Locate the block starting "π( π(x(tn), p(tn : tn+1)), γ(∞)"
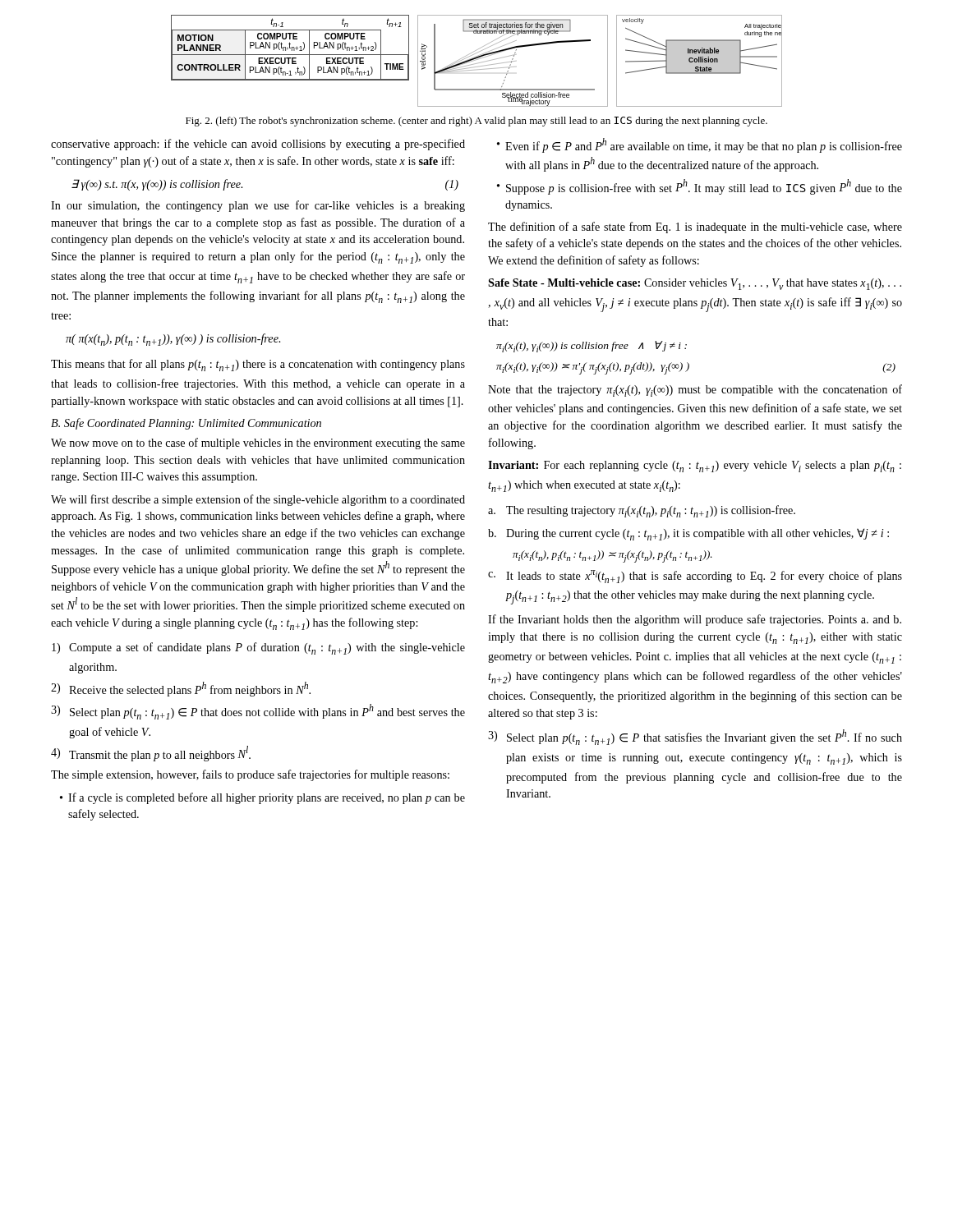Viewport: 953px width, 1232px height. click(174, 340)
